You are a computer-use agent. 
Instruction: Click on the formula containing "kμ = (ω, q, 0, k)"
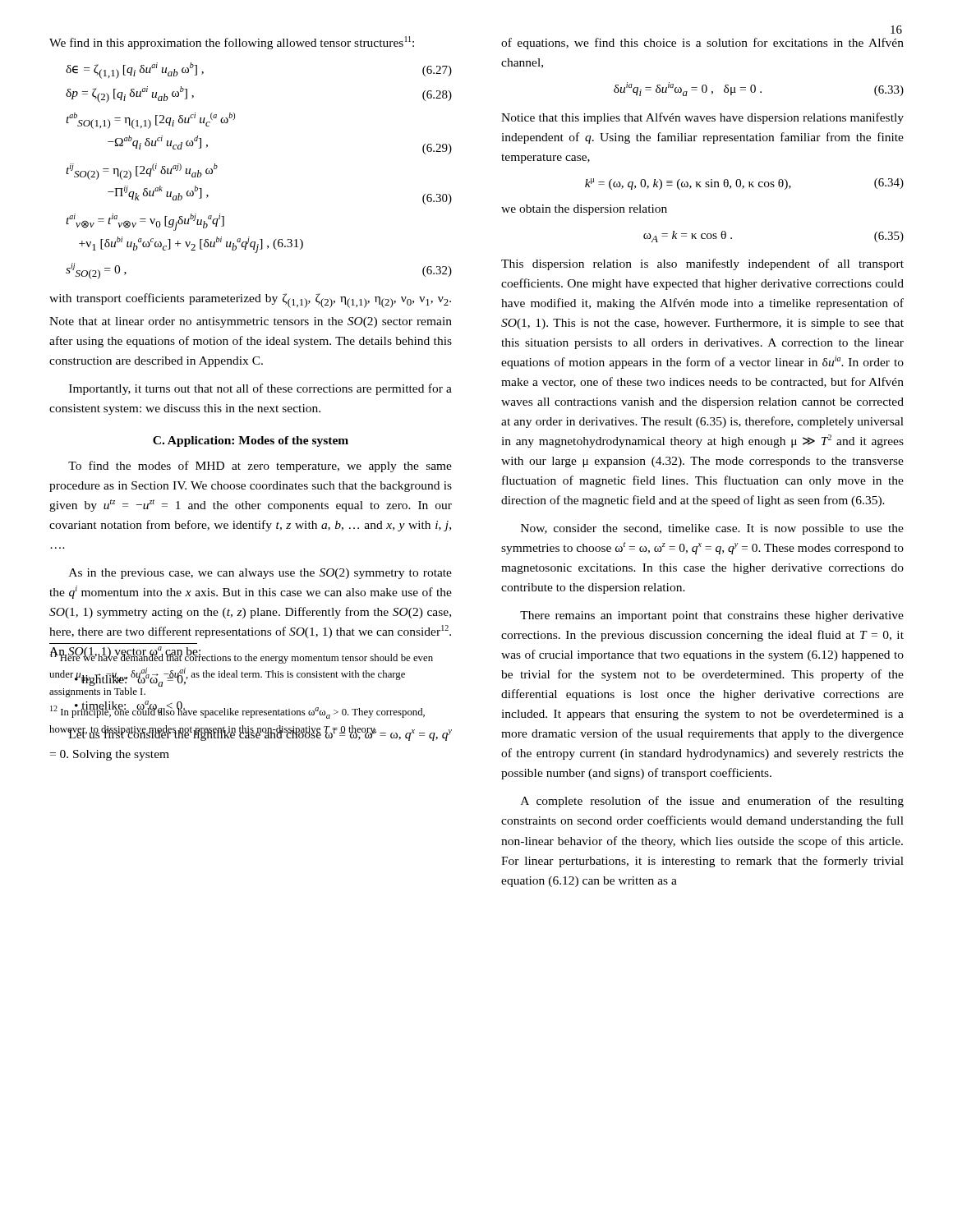[x=702, y=183]
